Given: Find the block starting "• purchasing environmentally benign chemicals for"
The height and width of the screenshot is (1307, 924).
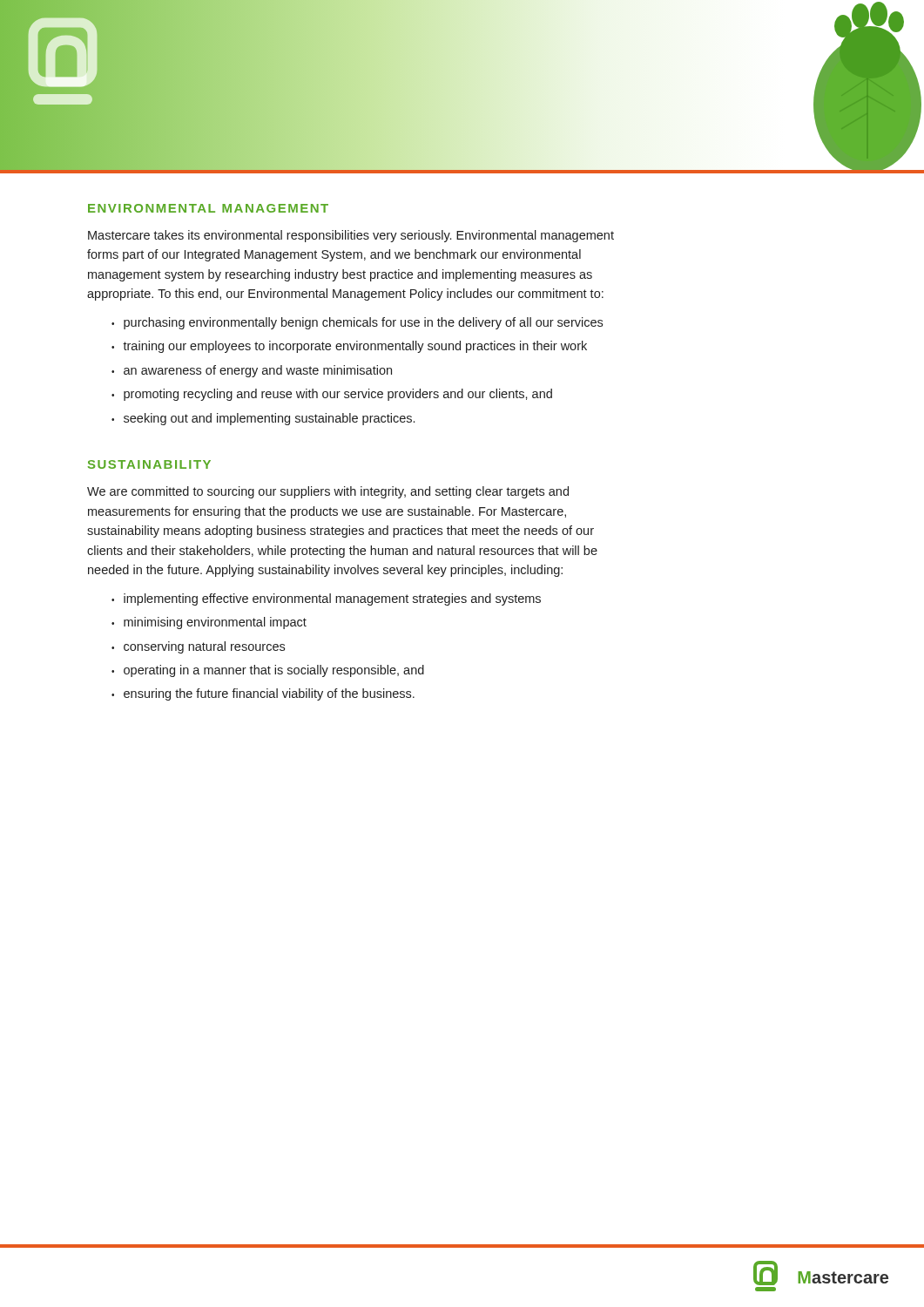Looking at the screenshot, I should coord(365,322).
